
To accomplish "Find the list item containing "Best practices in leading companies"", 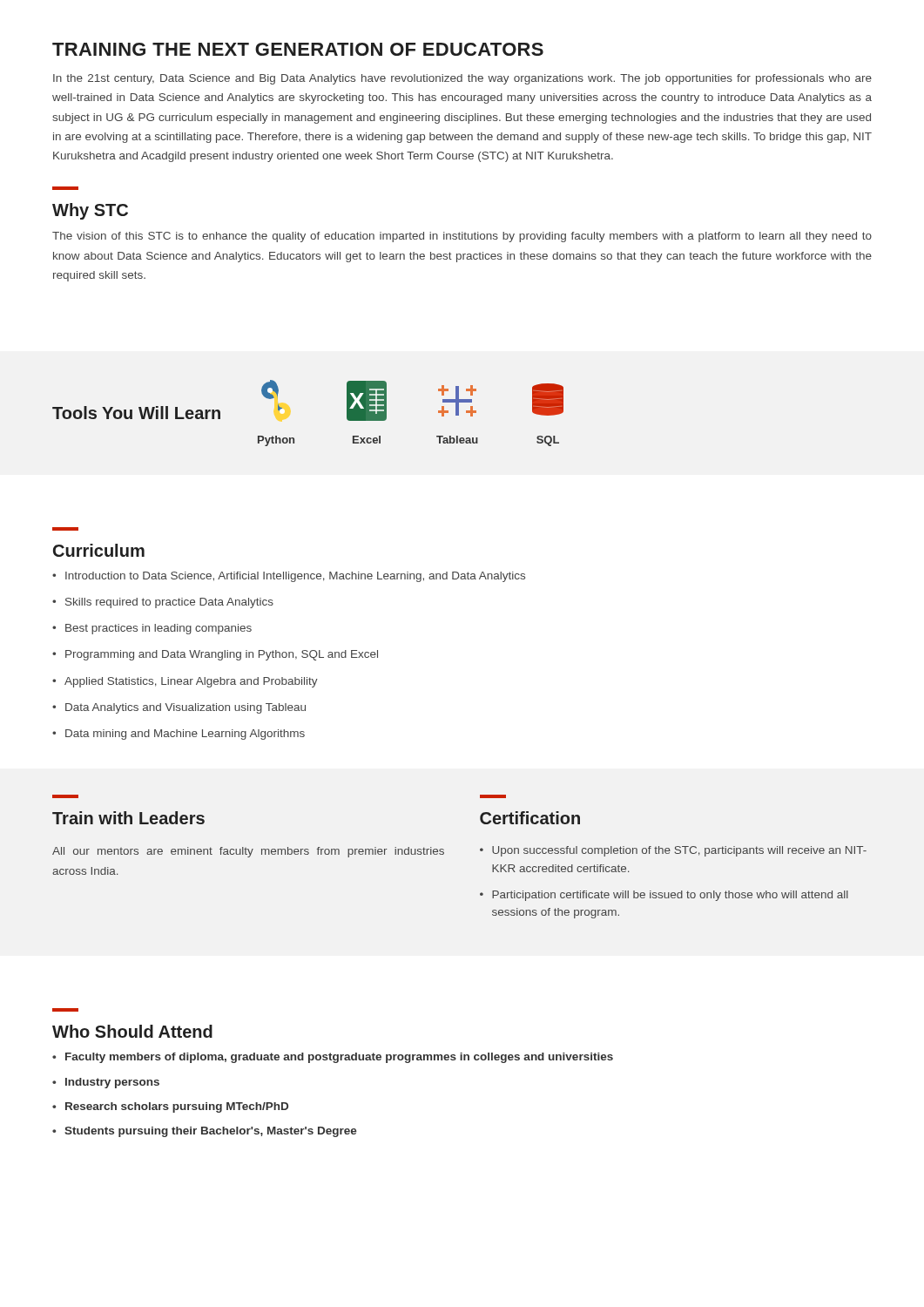I will coord(152,629).
